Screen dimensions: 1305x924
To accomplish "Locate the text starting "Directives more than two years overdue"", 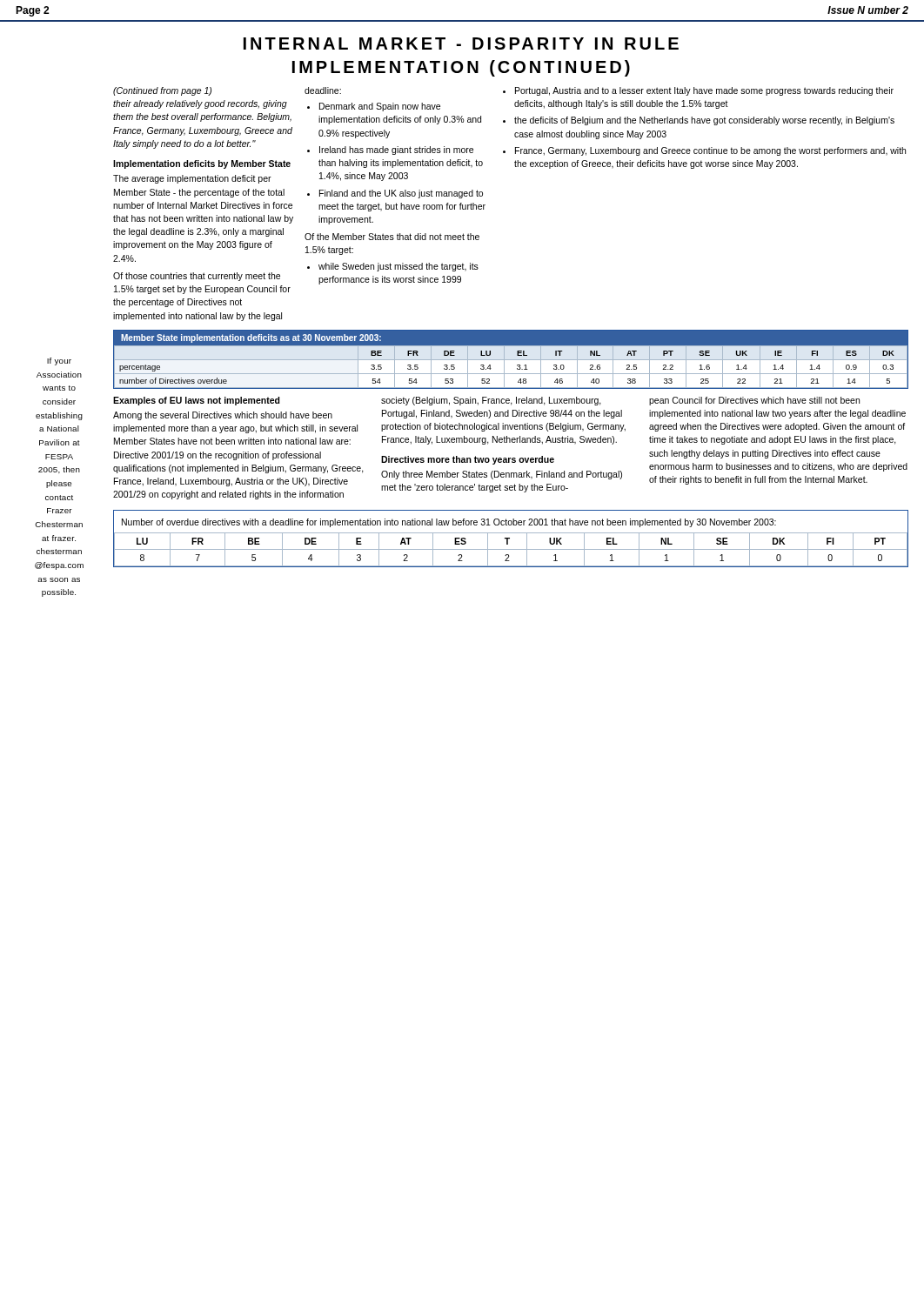I will coord(468,459).
